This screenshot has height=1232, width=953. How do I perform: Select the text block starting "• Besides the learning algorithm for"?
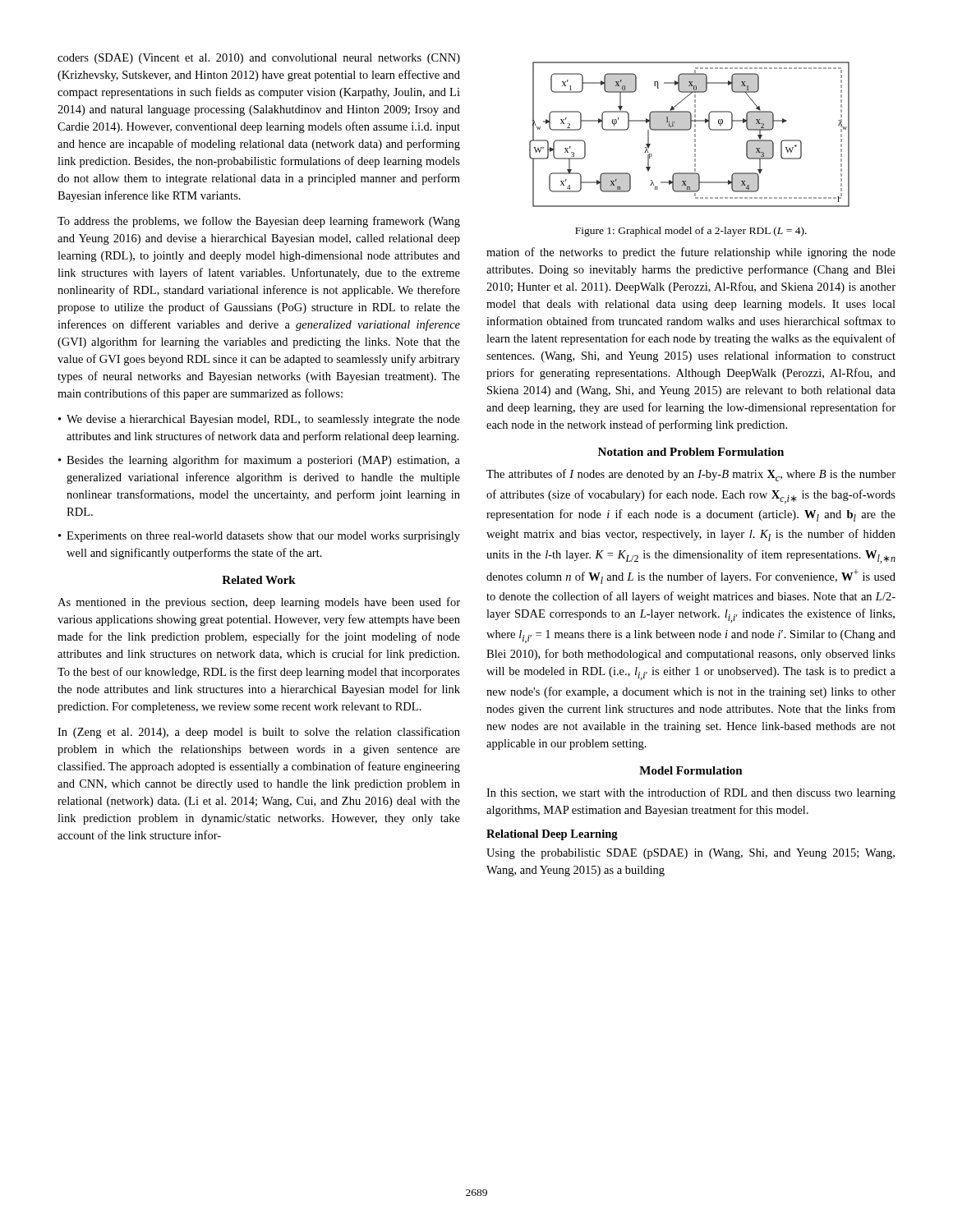[259, 487]
